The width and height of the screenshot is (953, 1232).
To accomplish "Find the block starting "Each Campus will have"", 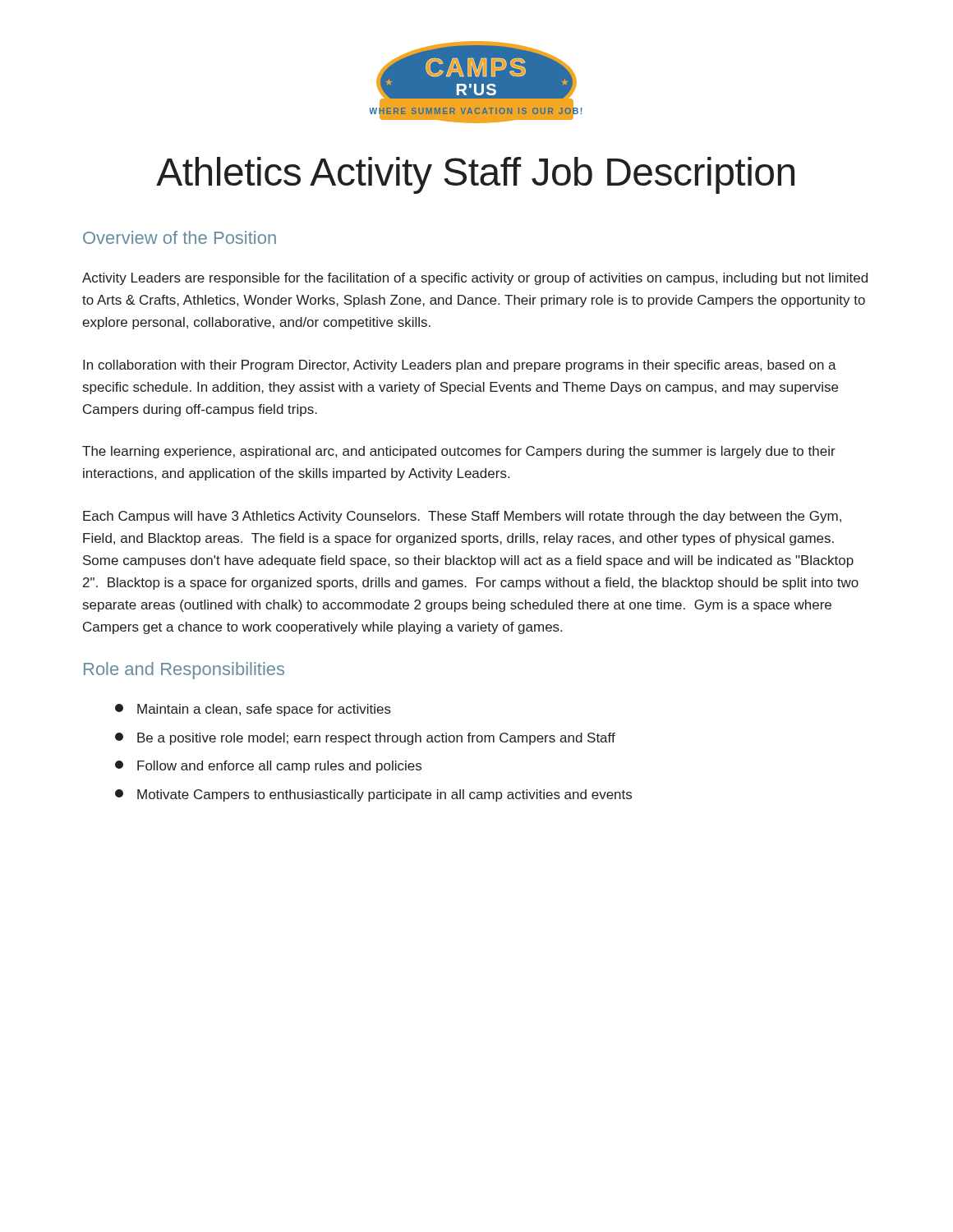I will coord(470,572).
